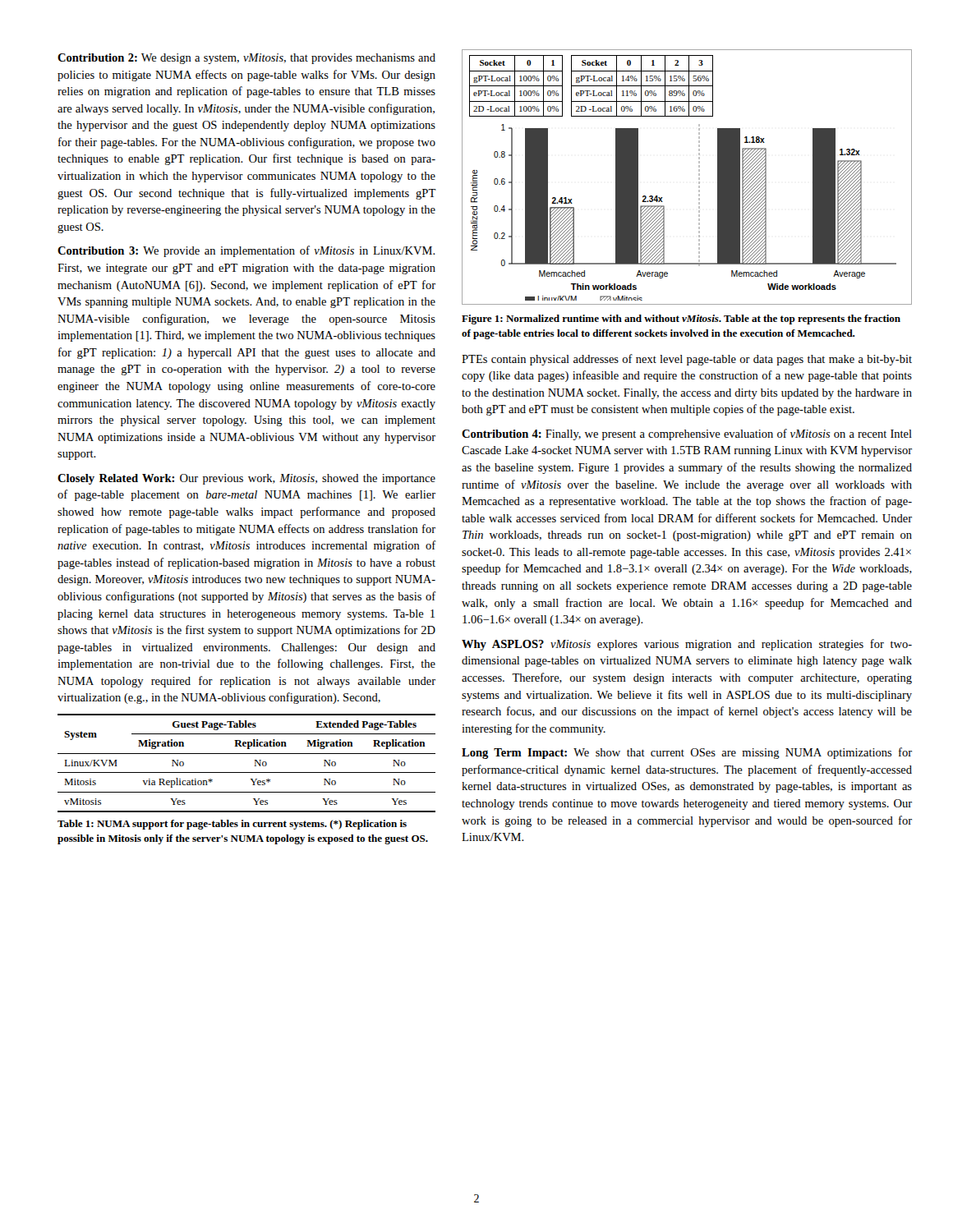Locate the table with the text "via Replication*"

pos(246,763)
